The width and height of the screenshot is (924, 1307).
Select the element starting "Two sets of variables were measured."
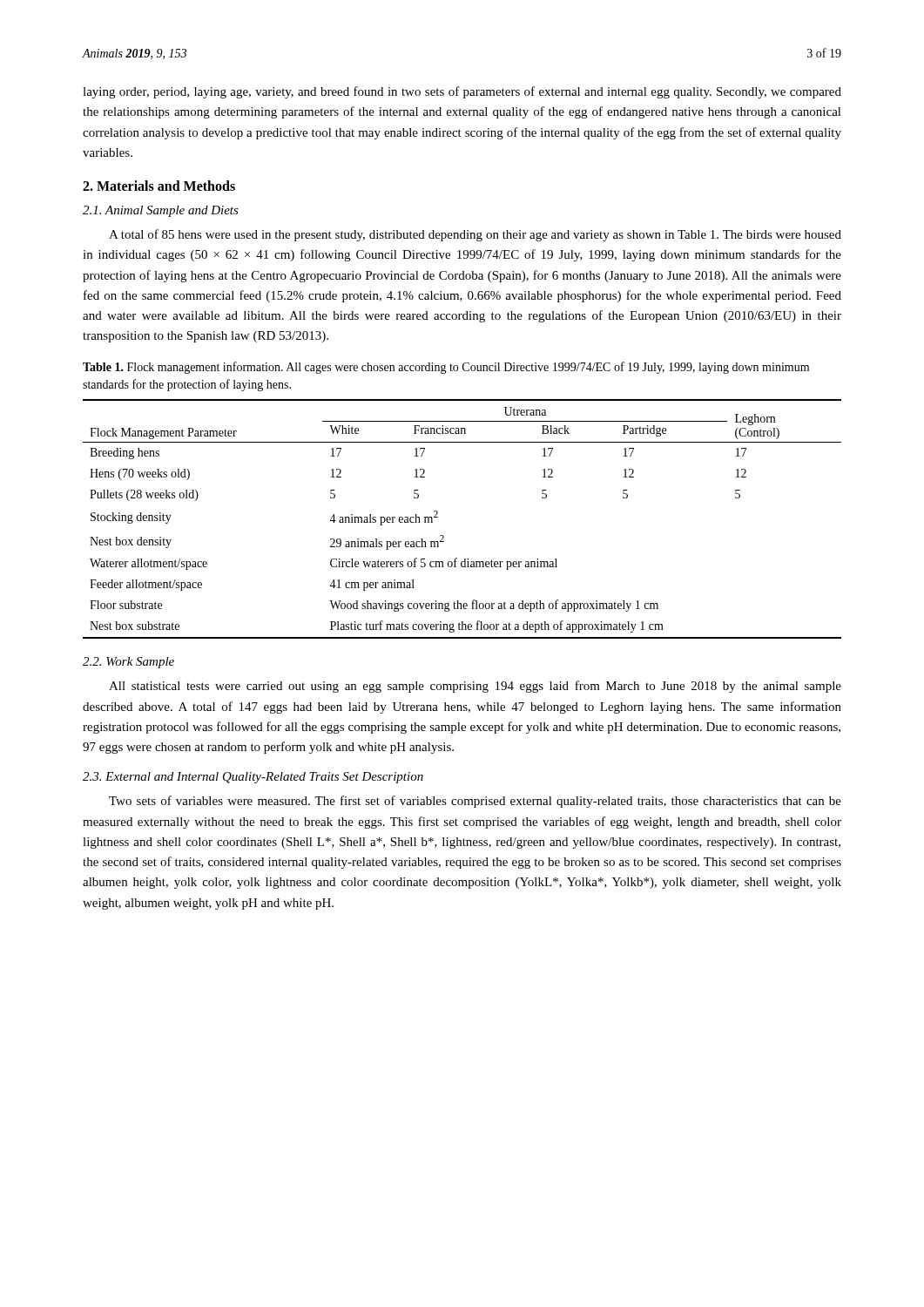coord(462,852)
